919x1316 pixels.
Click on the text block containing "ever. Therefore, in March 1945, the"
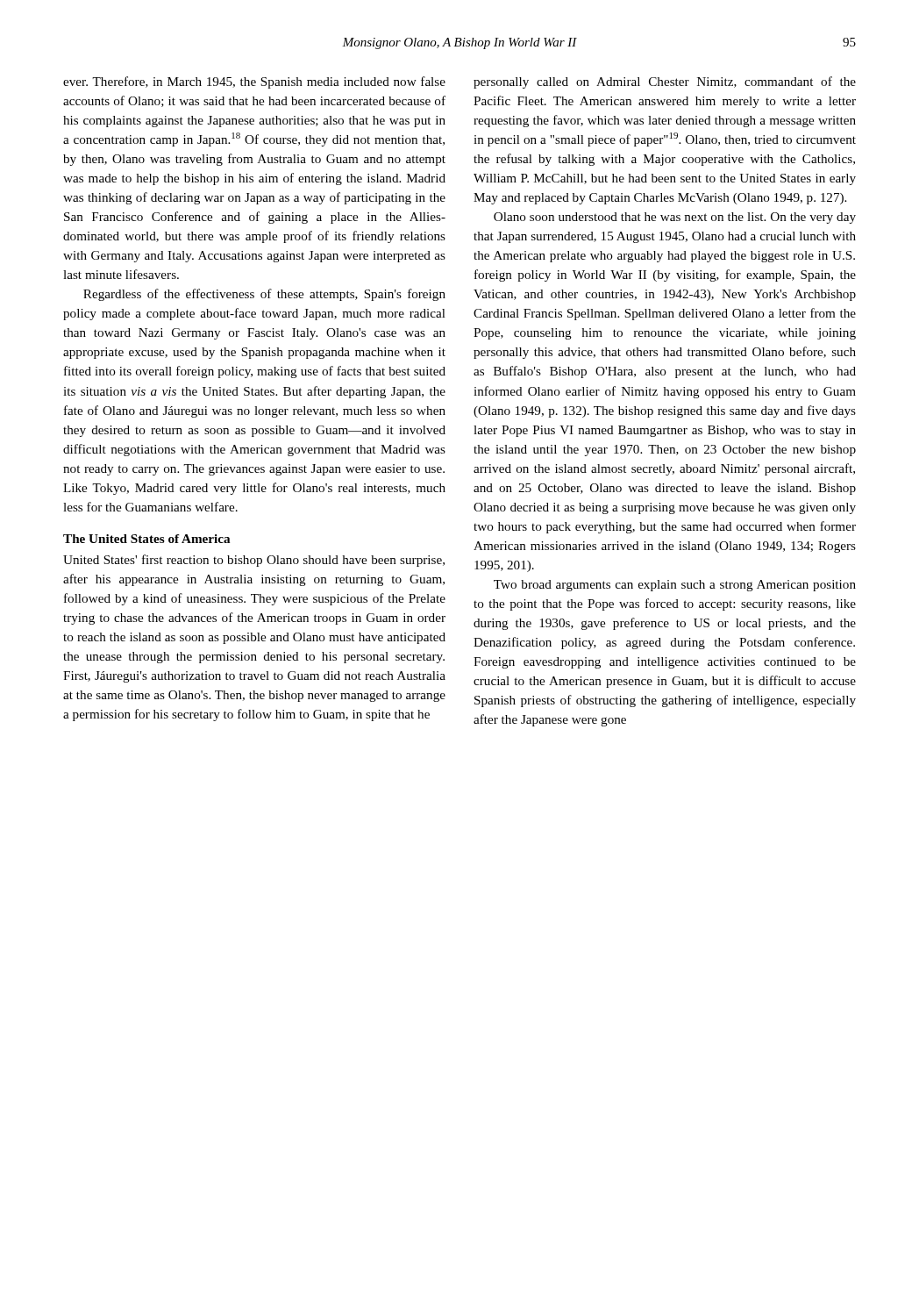(254, 178)
